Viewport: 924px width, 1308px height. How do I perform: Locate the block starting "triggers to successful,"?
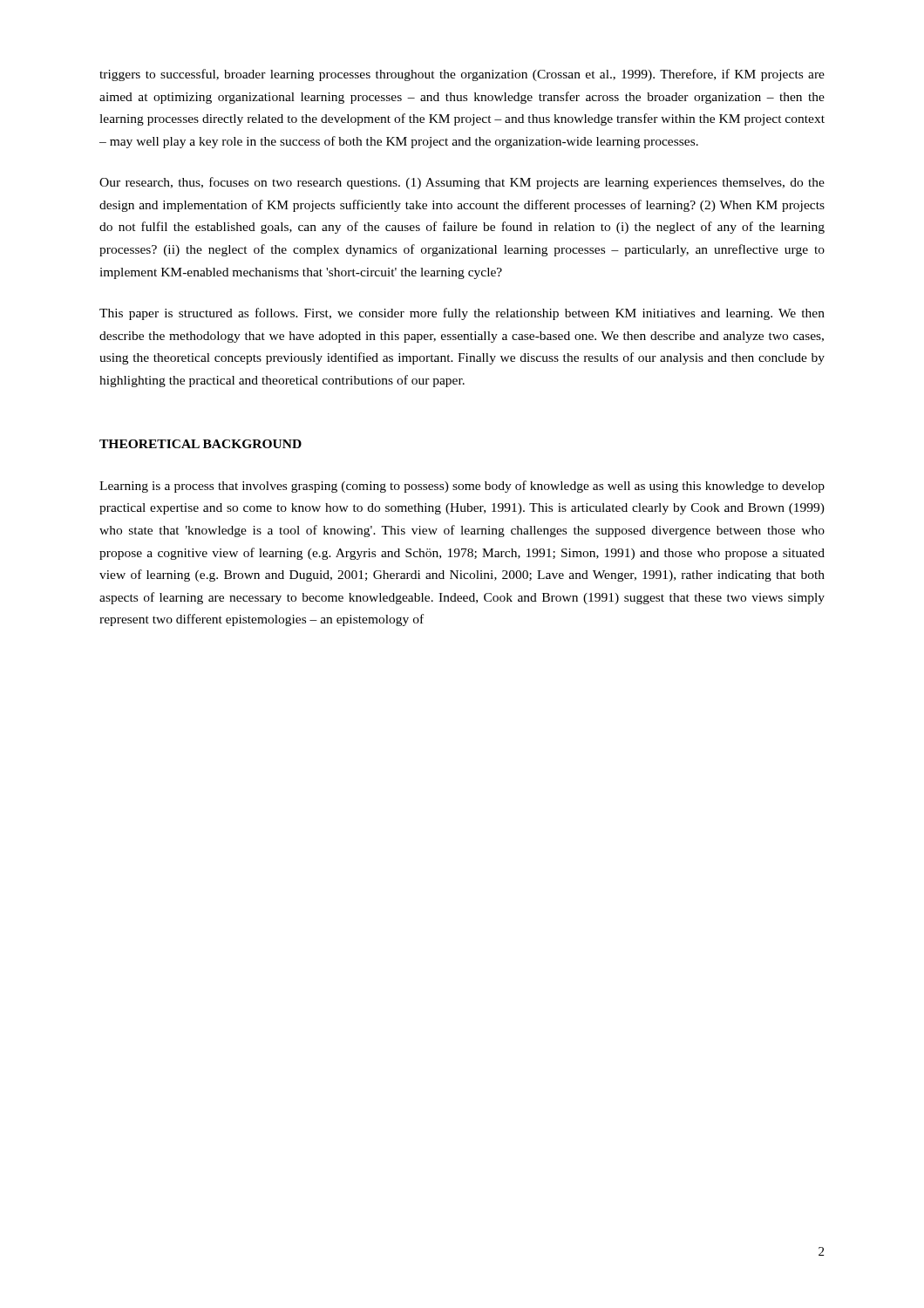pyautogui.click(x=462, y=107)
